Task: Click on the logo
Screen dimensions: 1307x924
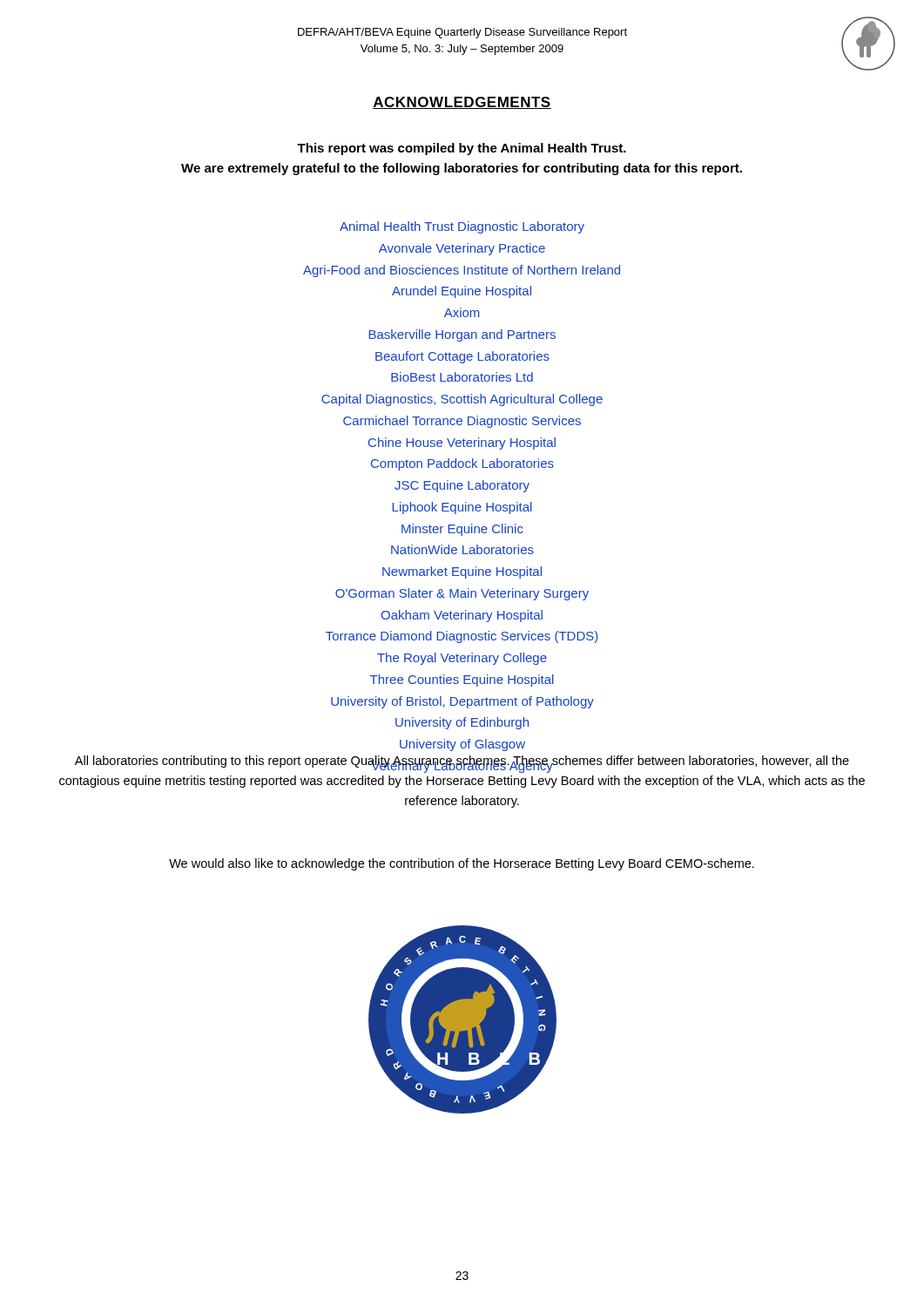Action: [462, 1019]
